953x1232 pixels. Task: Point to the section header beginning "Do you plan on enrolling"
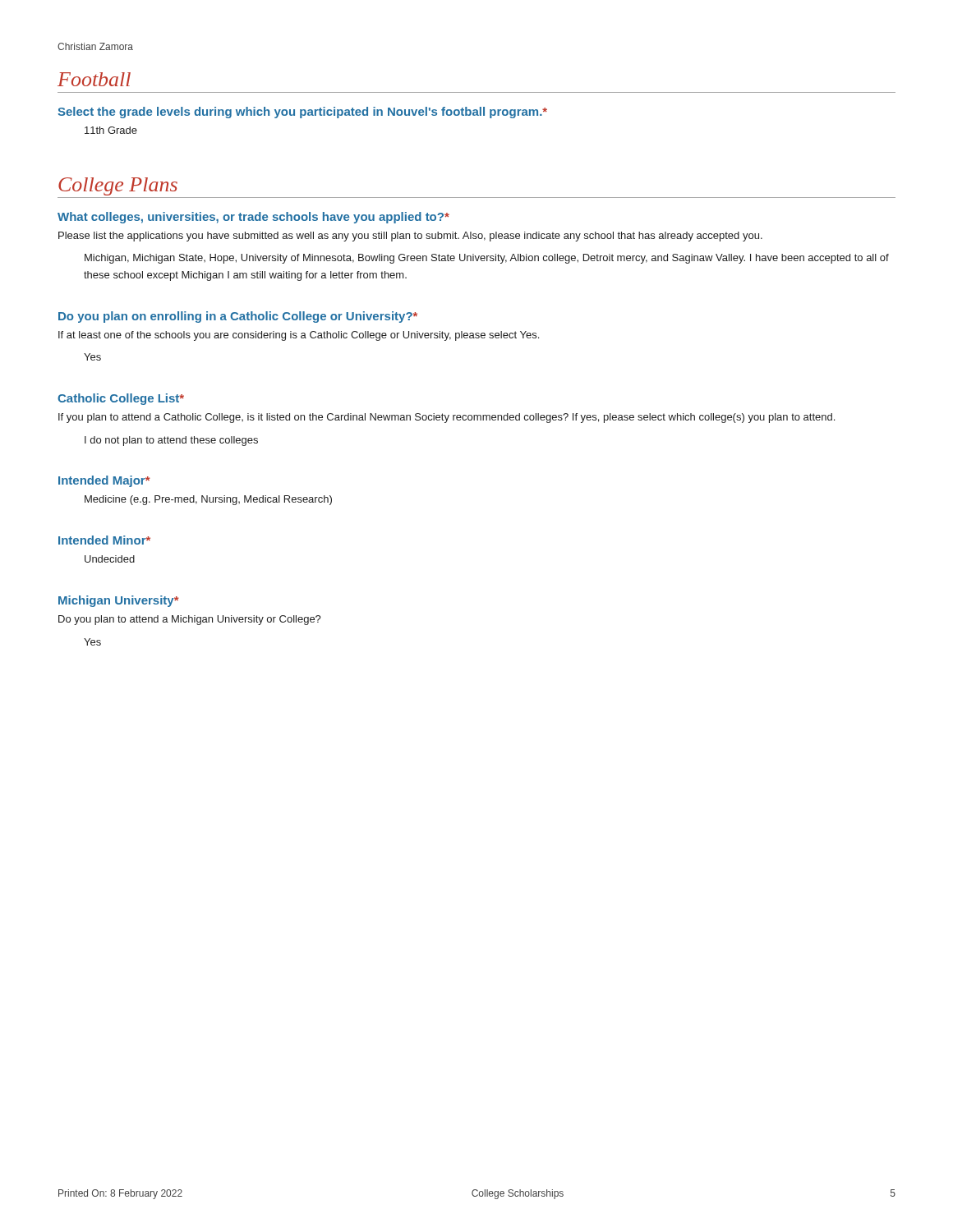coord(238,316)
